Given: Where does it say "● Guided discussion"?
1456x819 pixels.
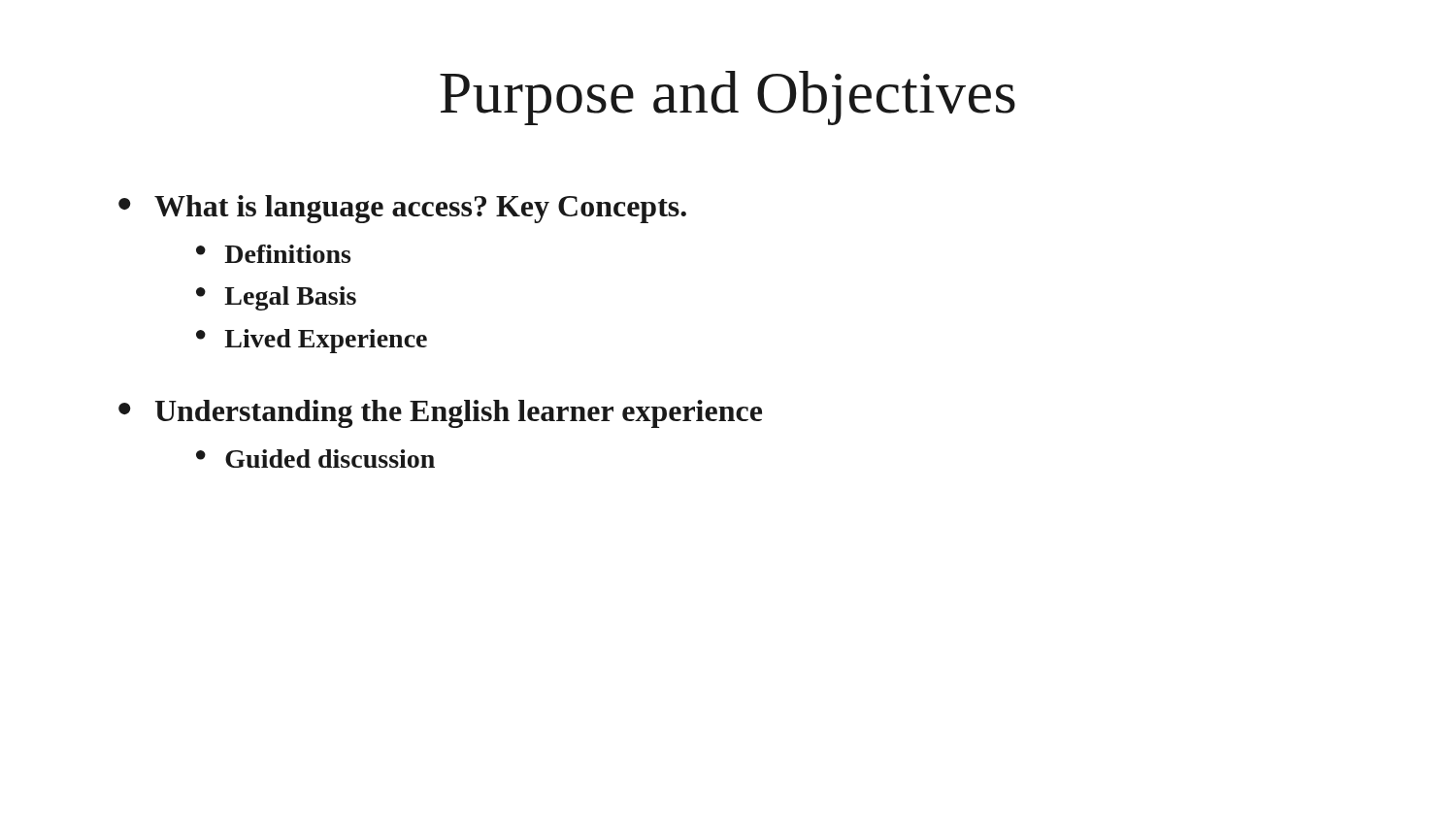Looking at the screenshot, I should 315,459.
